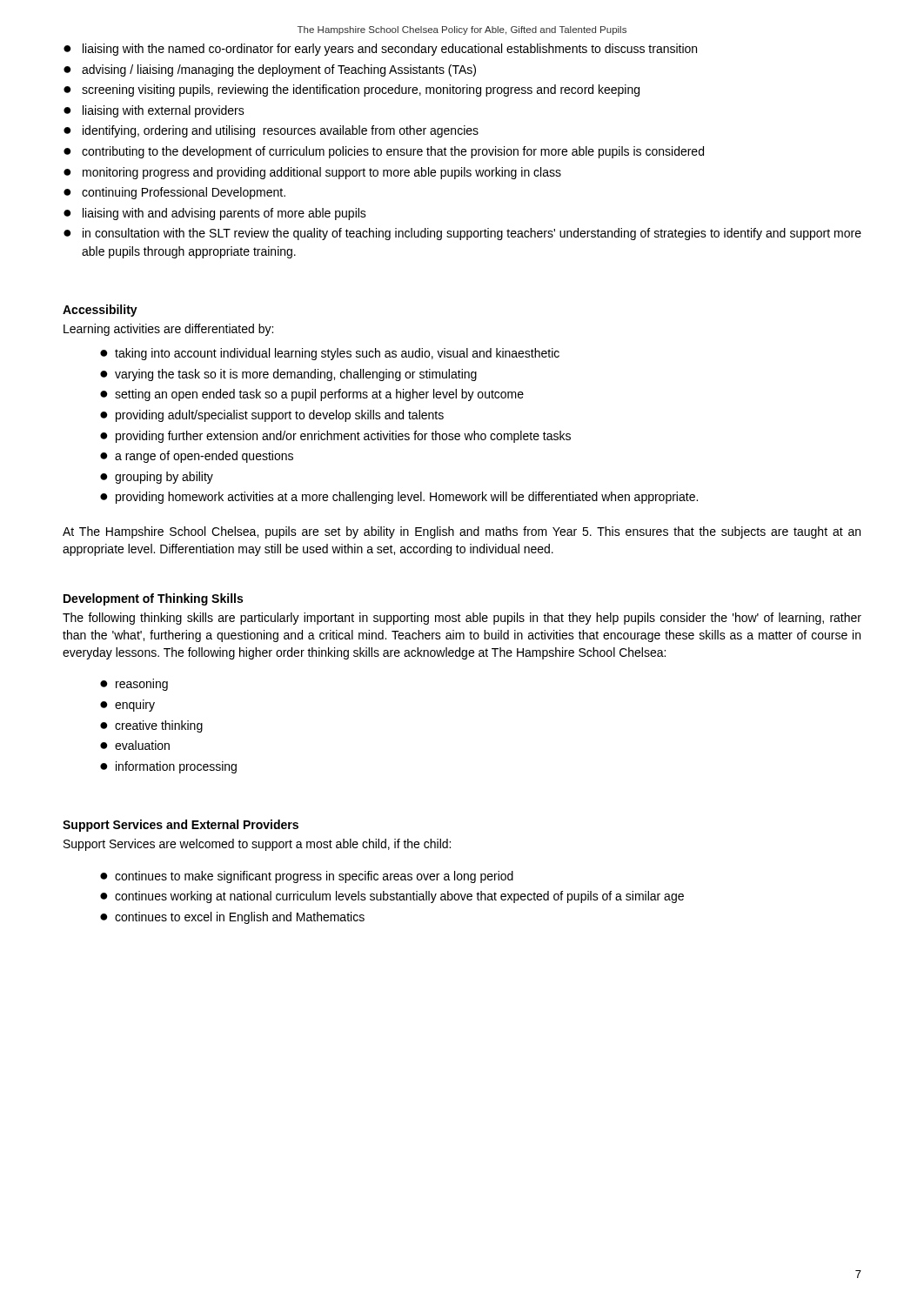This screenshot has height=1305, width=924.
Task: Where is the passage that starts "● varying the"?
Action: coord(480,374)
